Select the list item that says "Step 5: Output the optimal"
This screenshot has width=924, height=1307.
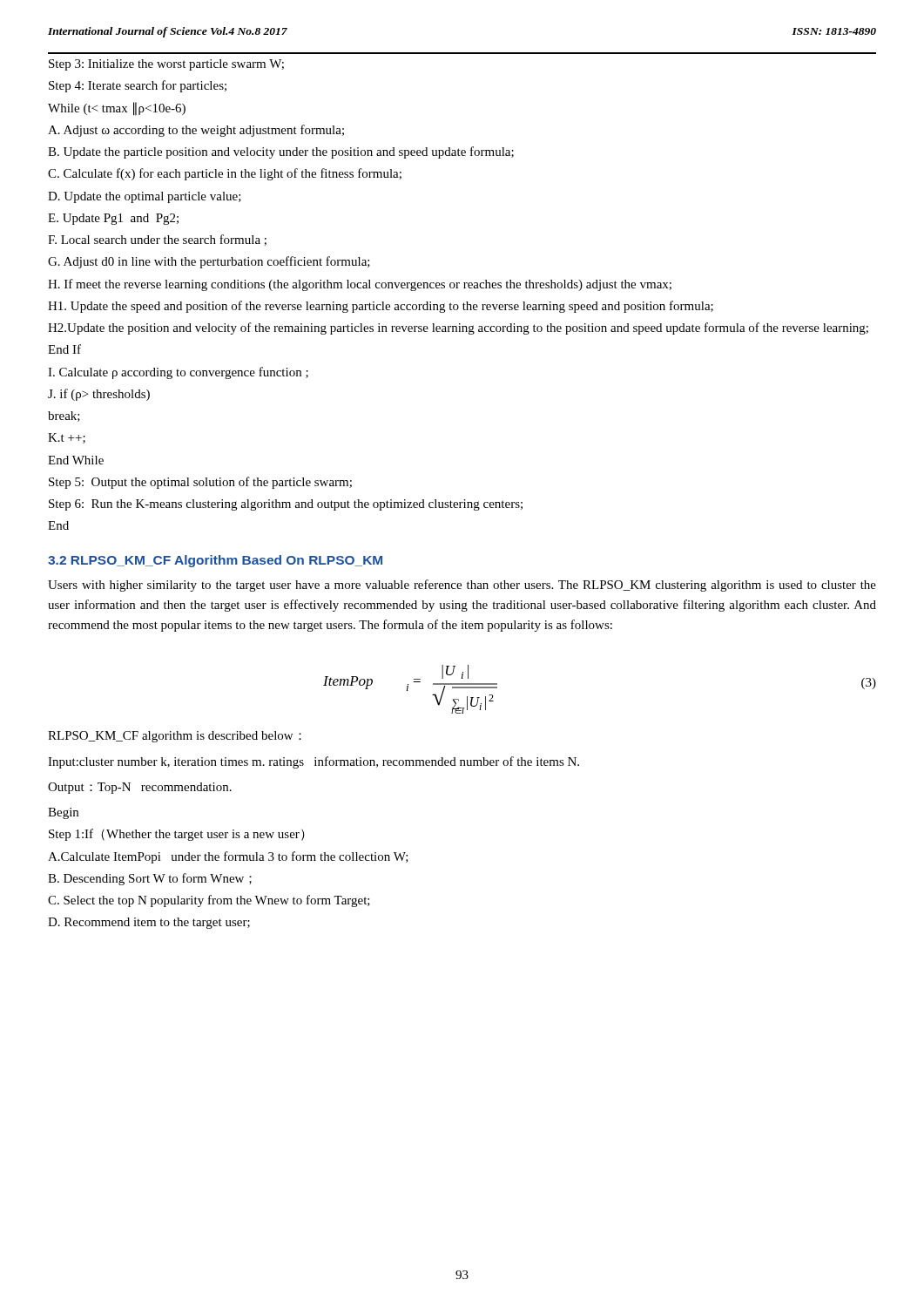pos(200,482)
